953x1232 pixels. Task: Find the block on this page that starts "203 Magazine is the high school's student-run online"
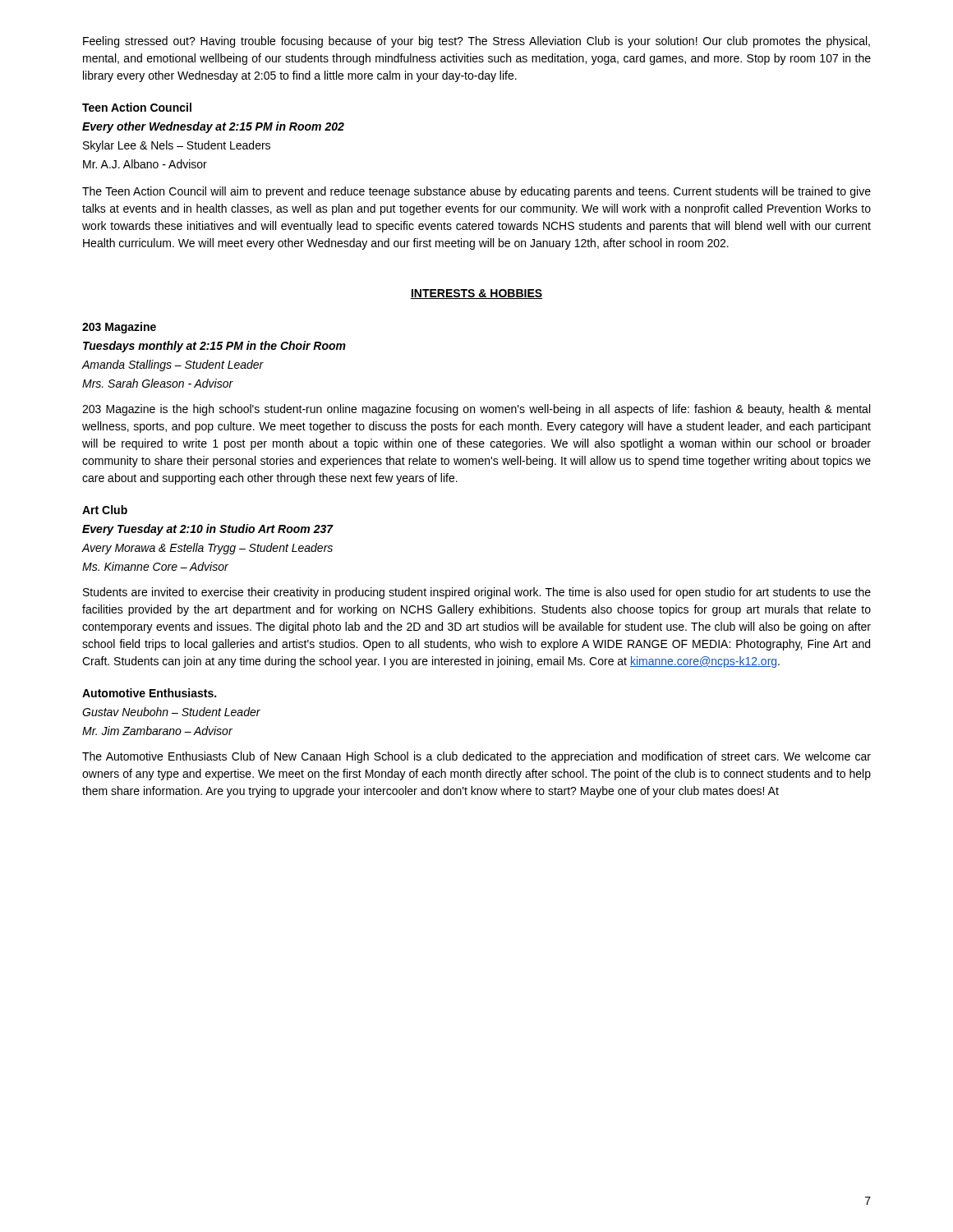[x=476, y=444]
